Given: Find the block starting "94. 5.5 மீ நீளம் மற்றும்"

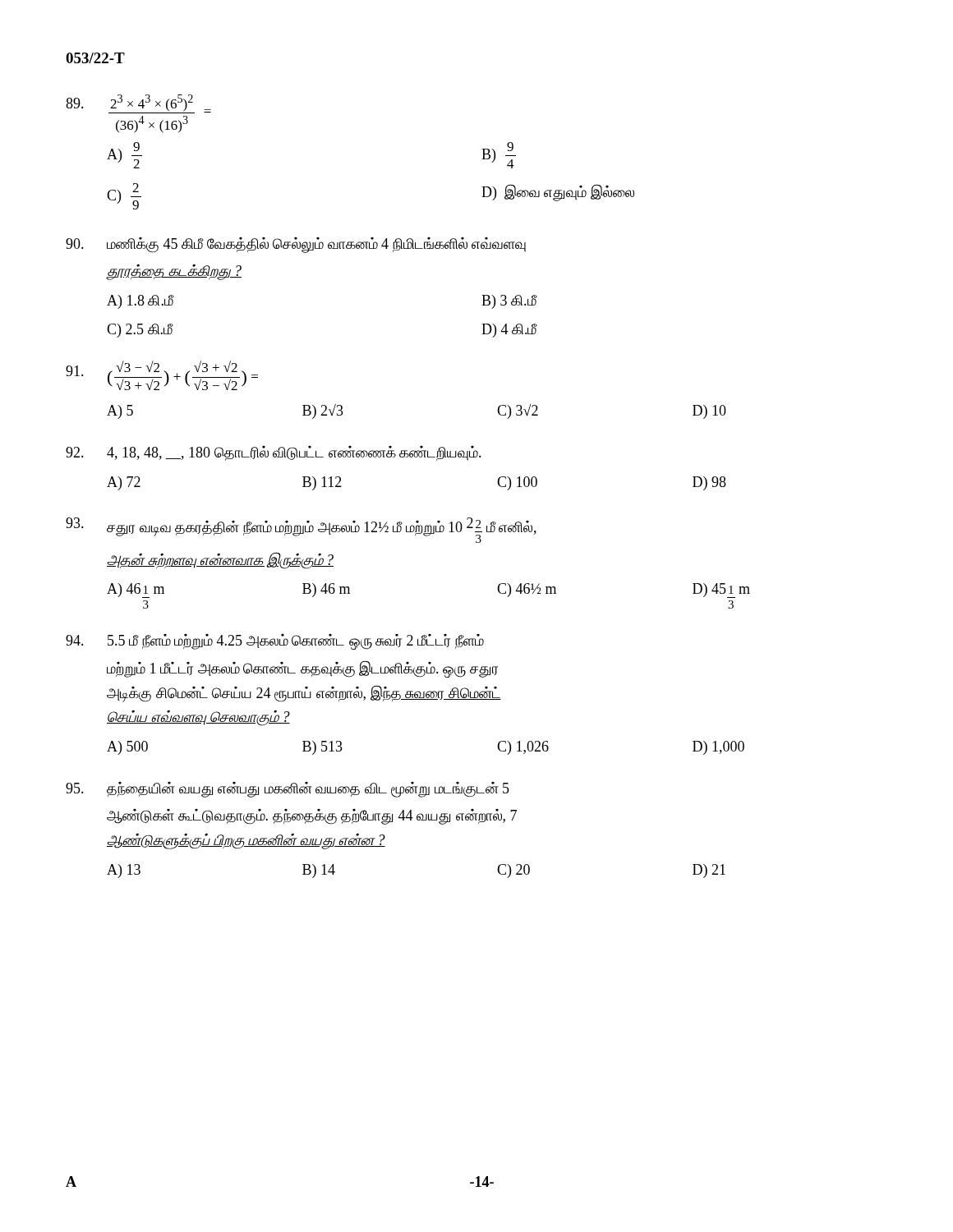Looking at the screenshot, I should click(x=476, y=694).
